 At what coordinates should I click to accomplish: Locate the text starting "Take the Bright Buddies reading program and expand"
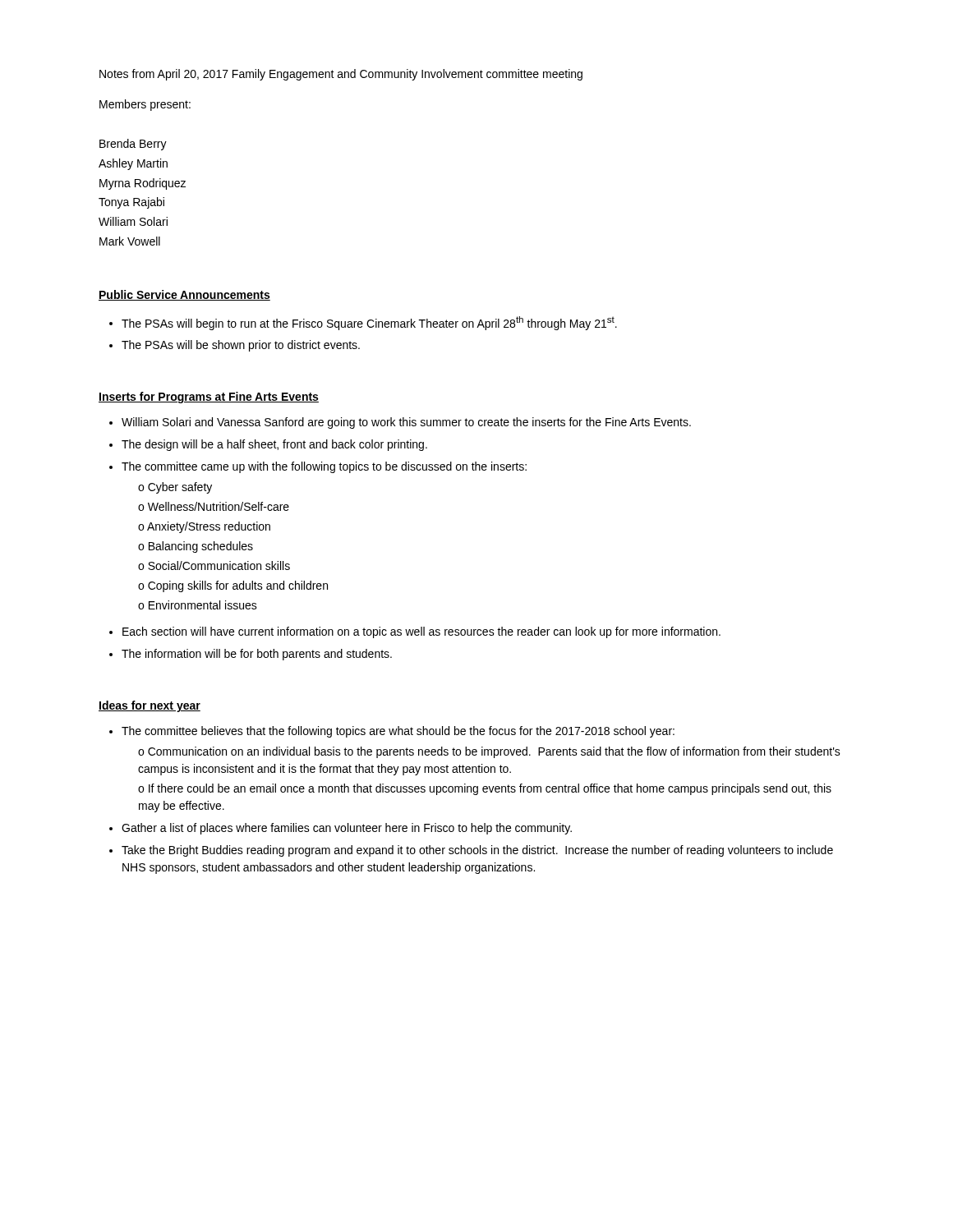pos(477,859)
